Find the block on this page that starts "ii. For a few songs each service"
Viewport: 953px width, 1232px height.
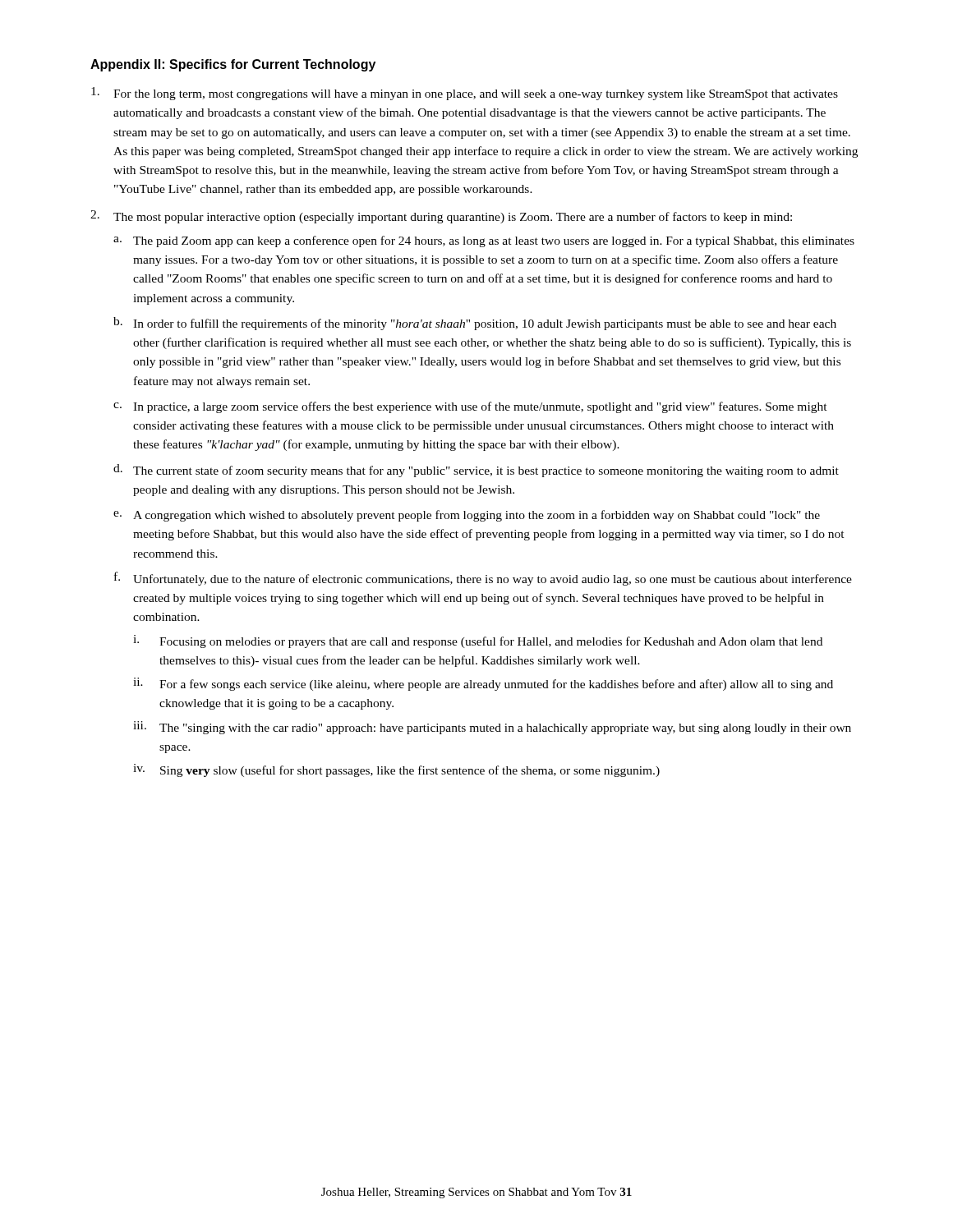[498, 693]
